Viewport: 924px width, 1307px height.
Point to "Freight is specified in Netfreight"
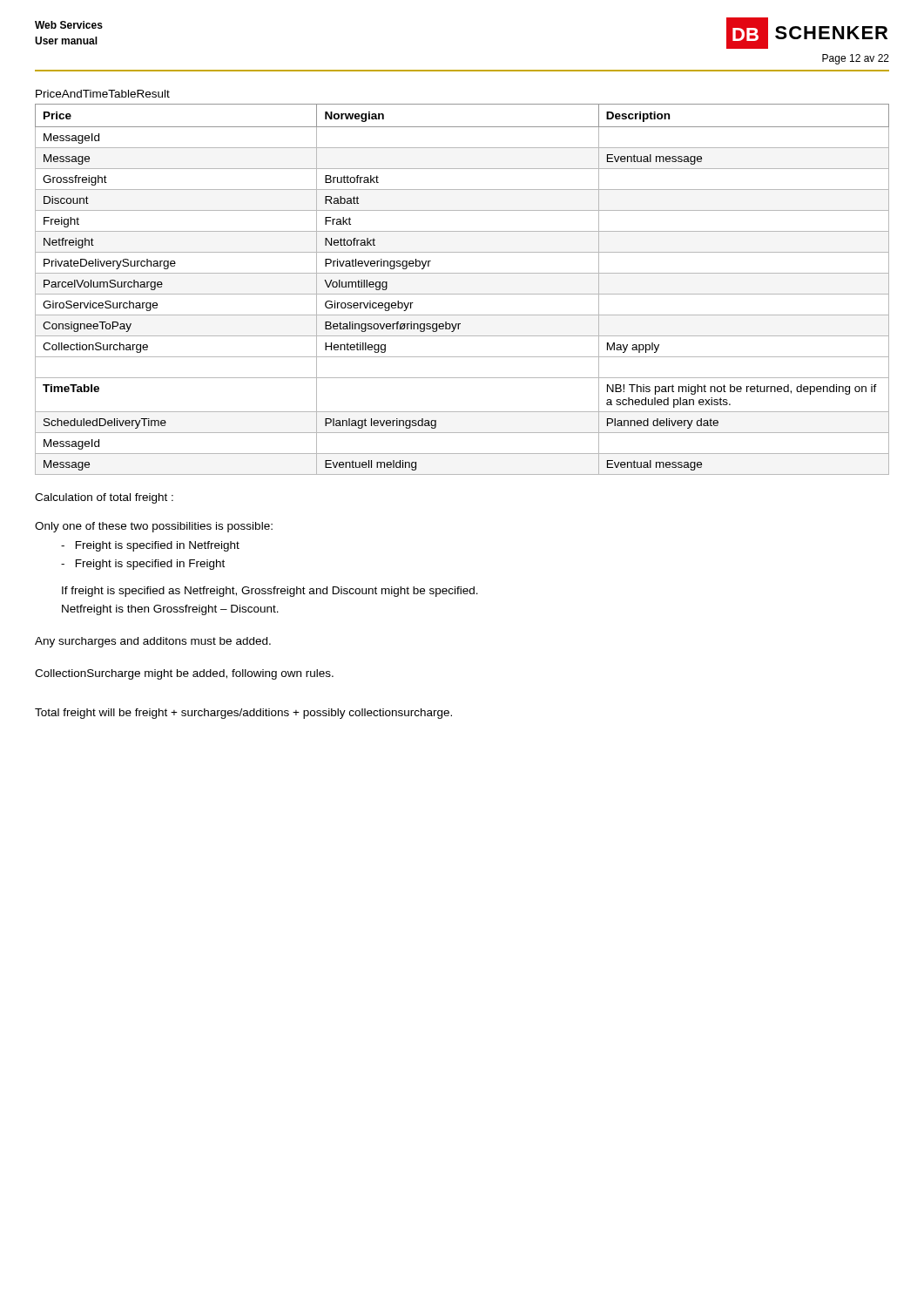150,545
